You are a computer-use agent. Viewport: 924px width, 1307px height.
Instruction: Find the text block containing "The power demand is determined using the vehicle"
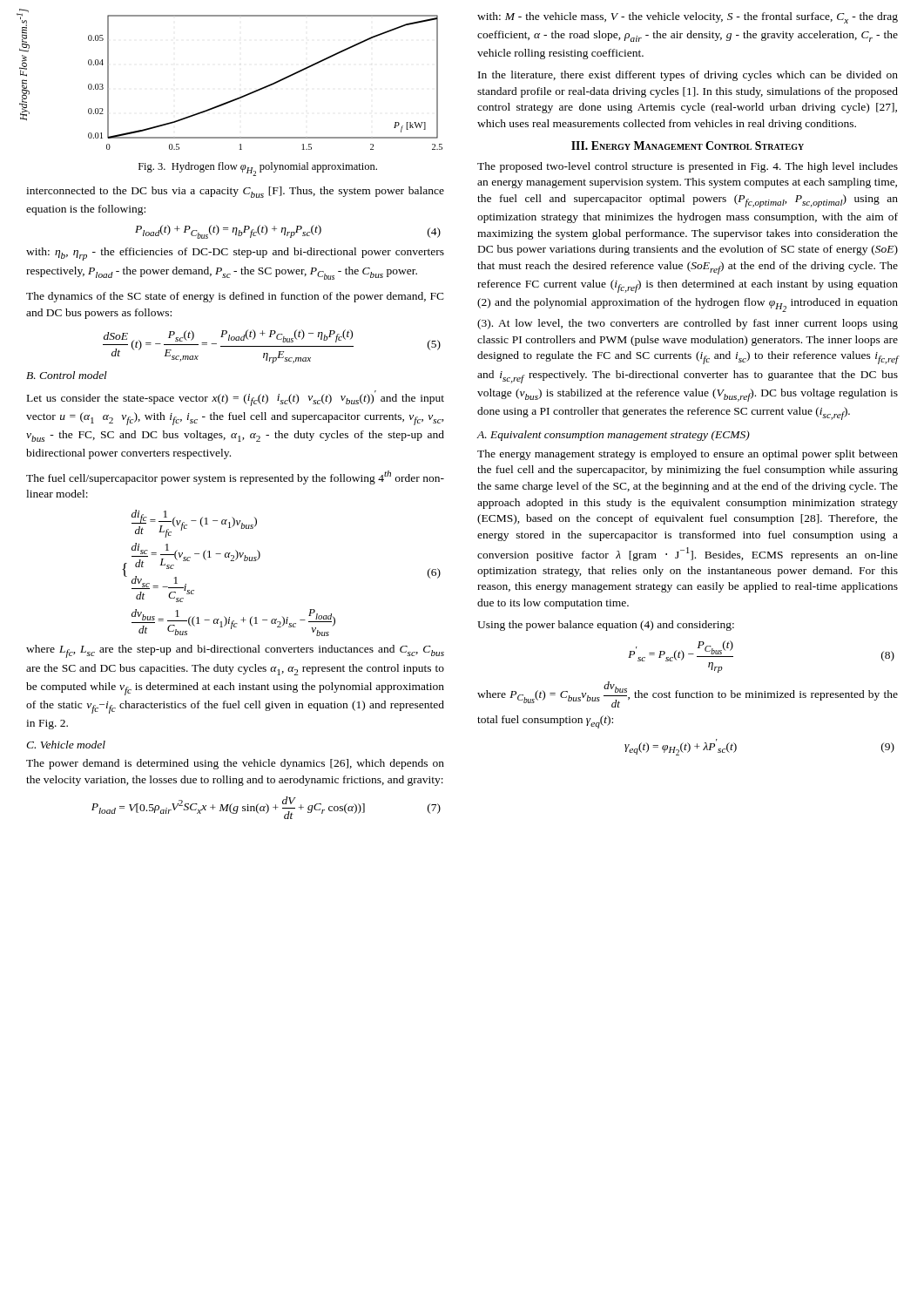235,772
